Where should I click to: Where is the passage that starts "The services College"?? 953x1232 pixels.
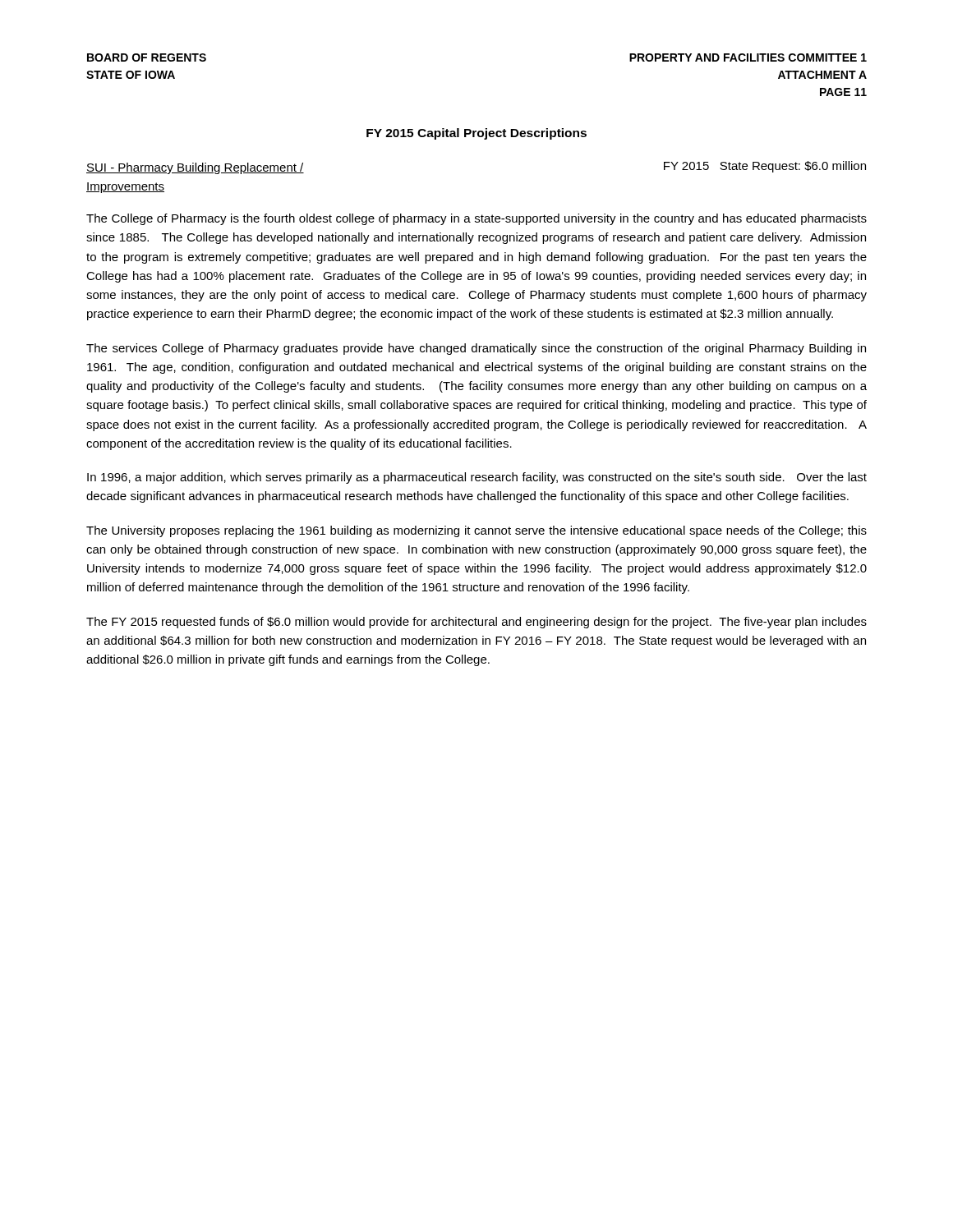coord(476,395)
